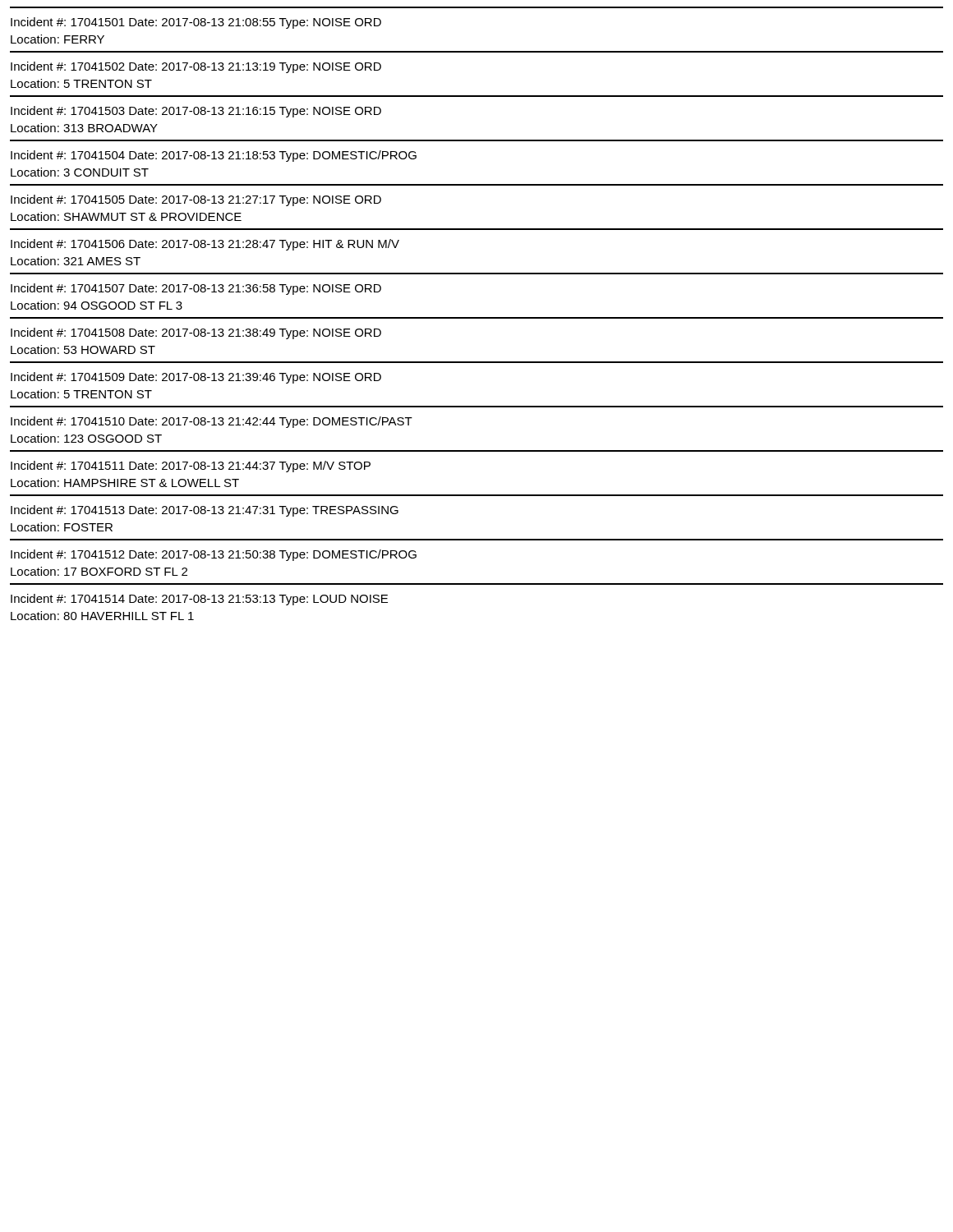Point to the region starting "Incident #: 17041514 Date: 2017-08-13 21:53:13 Type: LOUD"
This screenshot has width=953, height=1232.
pyautogui.click(x=199, y=600)
